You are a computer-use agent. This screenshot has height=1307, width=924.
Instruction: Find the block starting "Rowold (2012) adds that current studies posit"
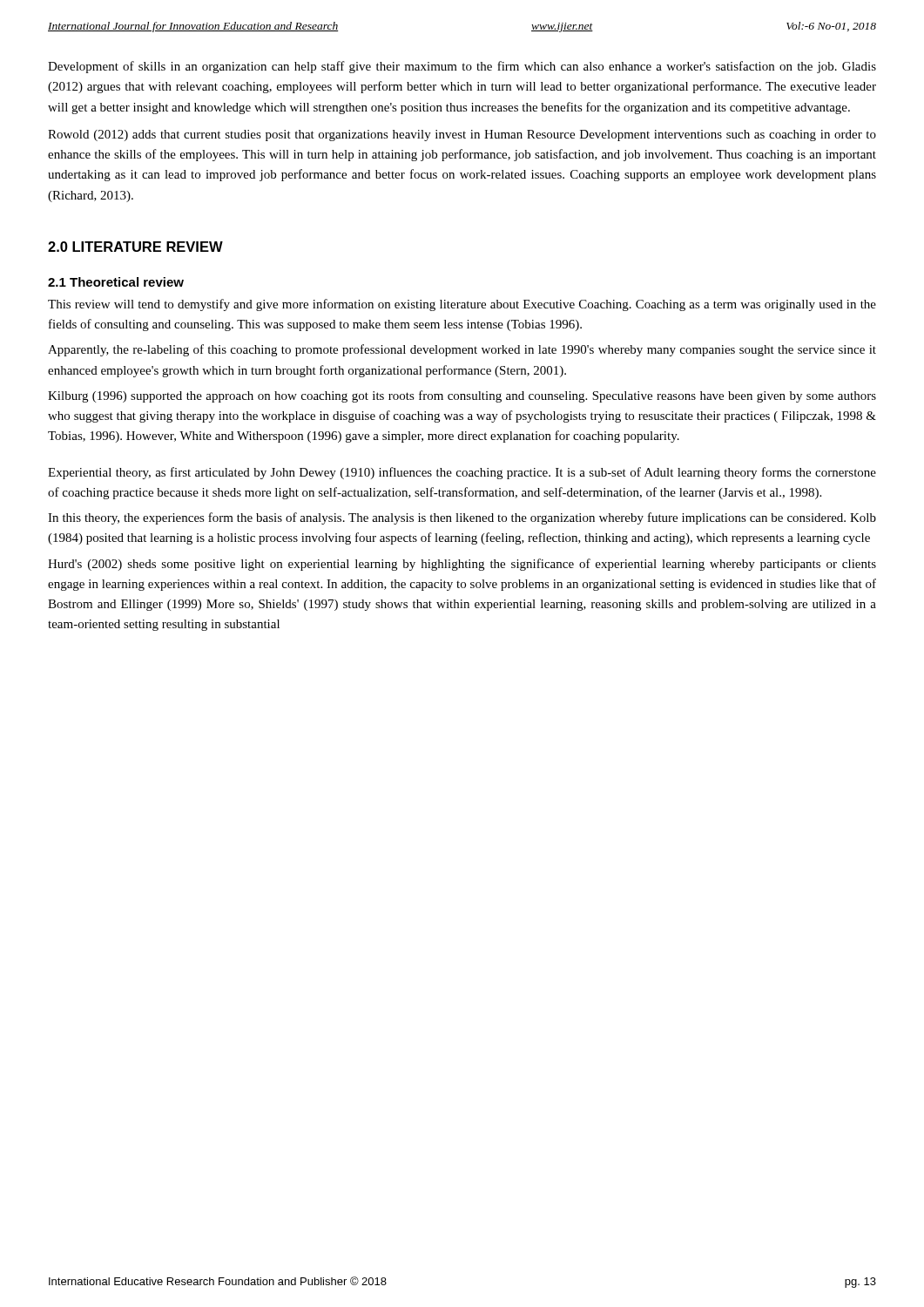tap(462, 165)
